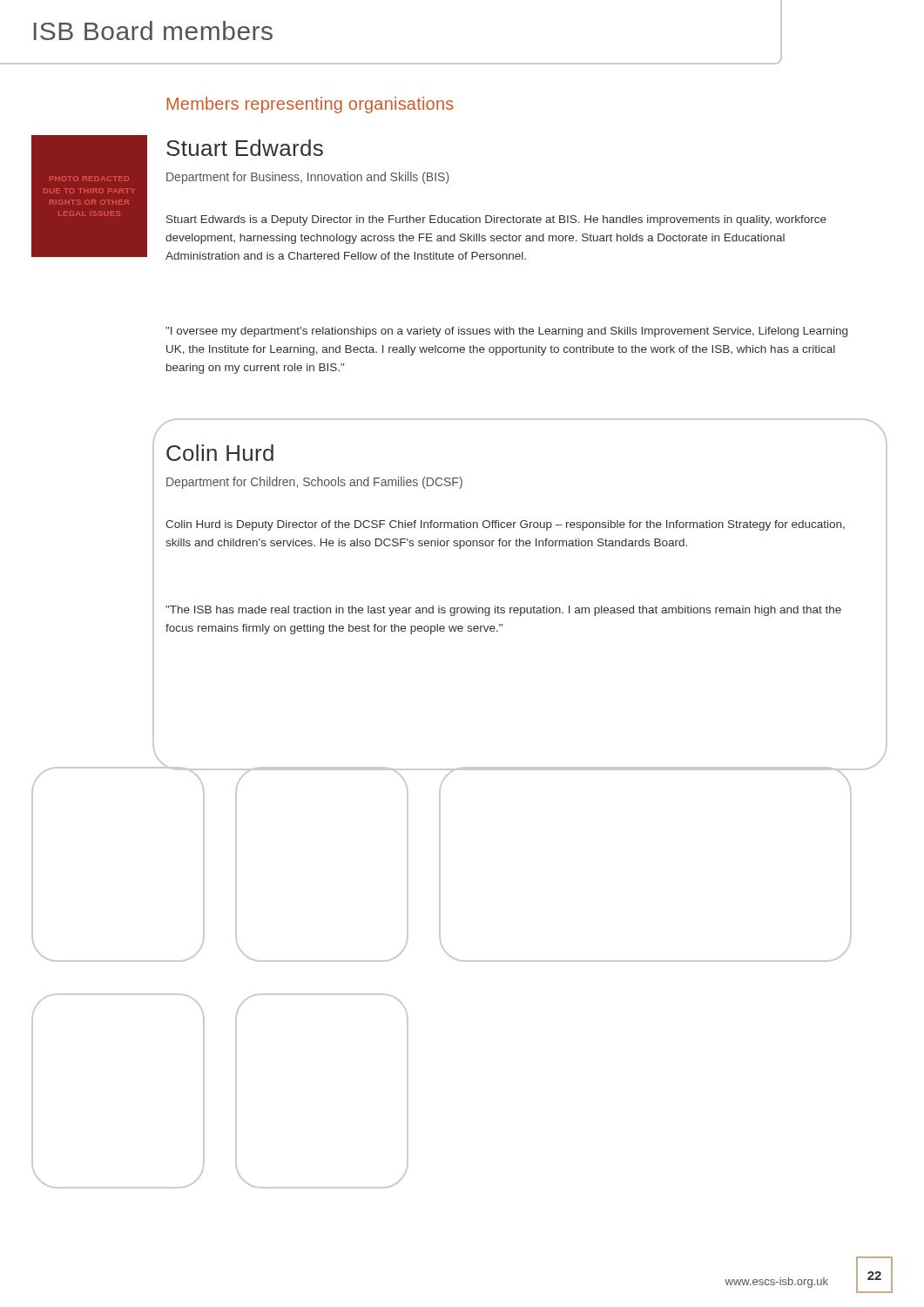
Task: Click on the text block that says "Stuart Edwards is a Deputy Director in"
Action: 496,237
